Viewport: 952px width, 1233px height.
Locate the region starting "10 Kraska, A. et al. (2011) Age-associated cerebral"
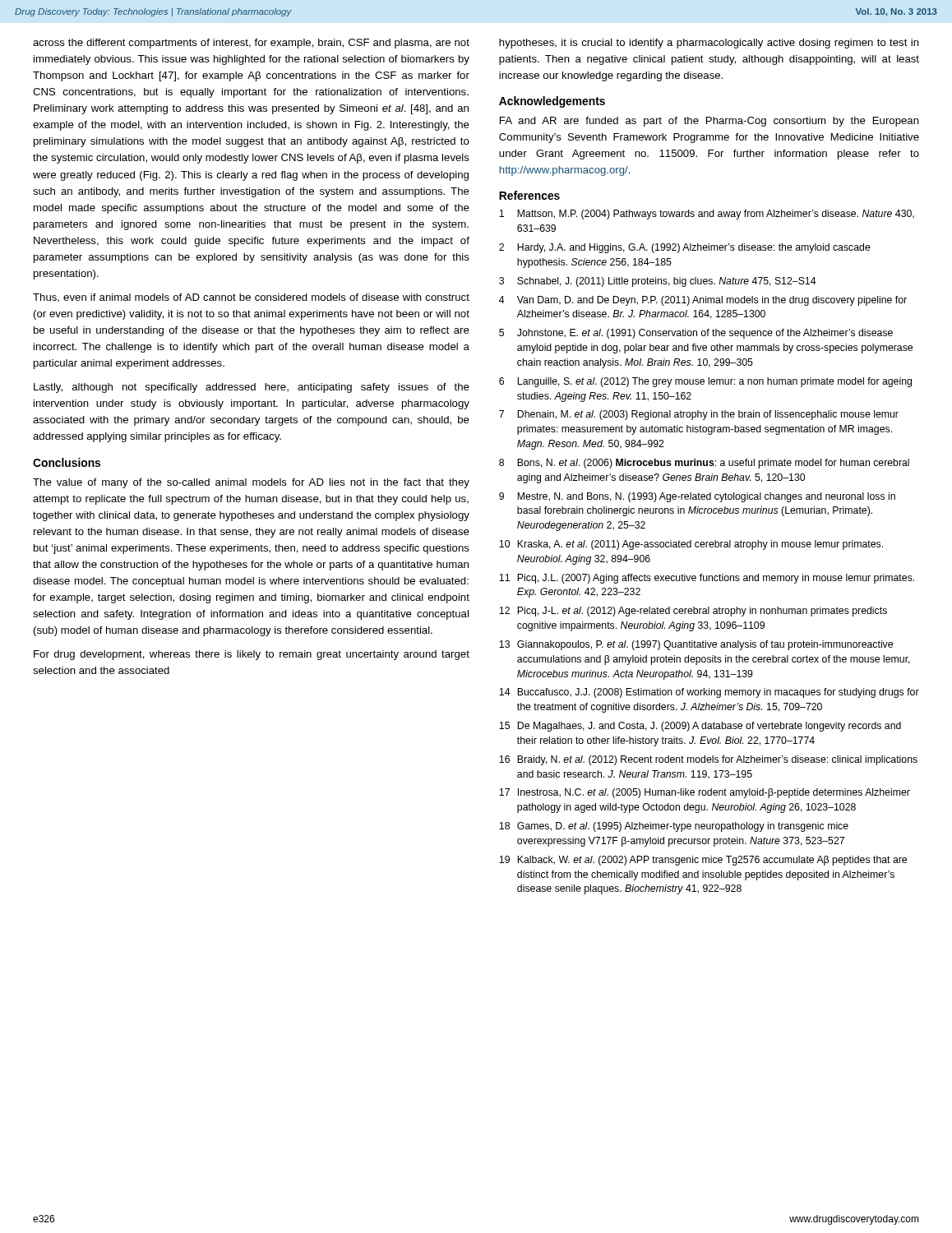click(709, 552)
